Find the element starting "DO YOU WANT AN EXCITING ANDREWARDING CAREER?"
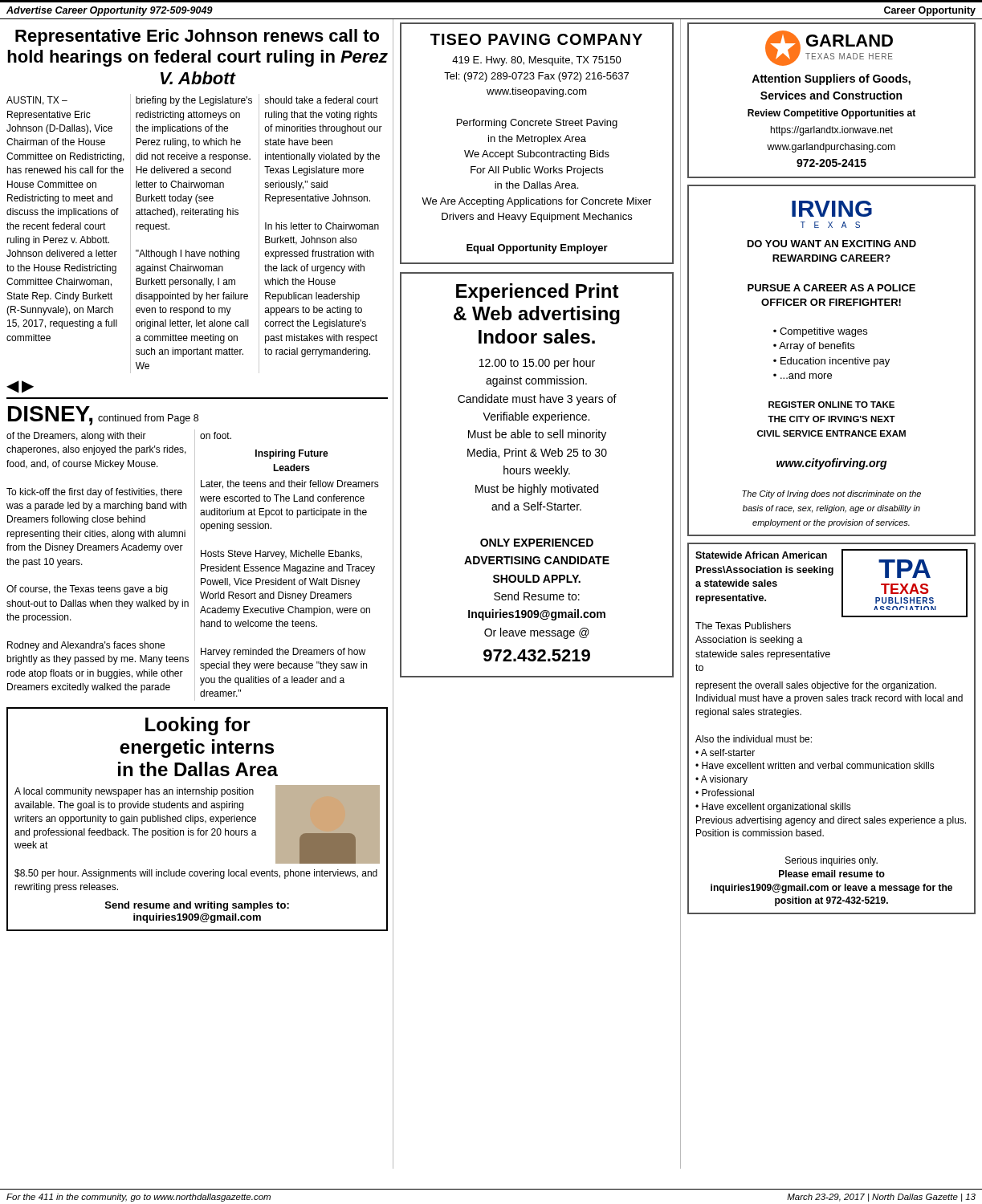 pos(831,382)
